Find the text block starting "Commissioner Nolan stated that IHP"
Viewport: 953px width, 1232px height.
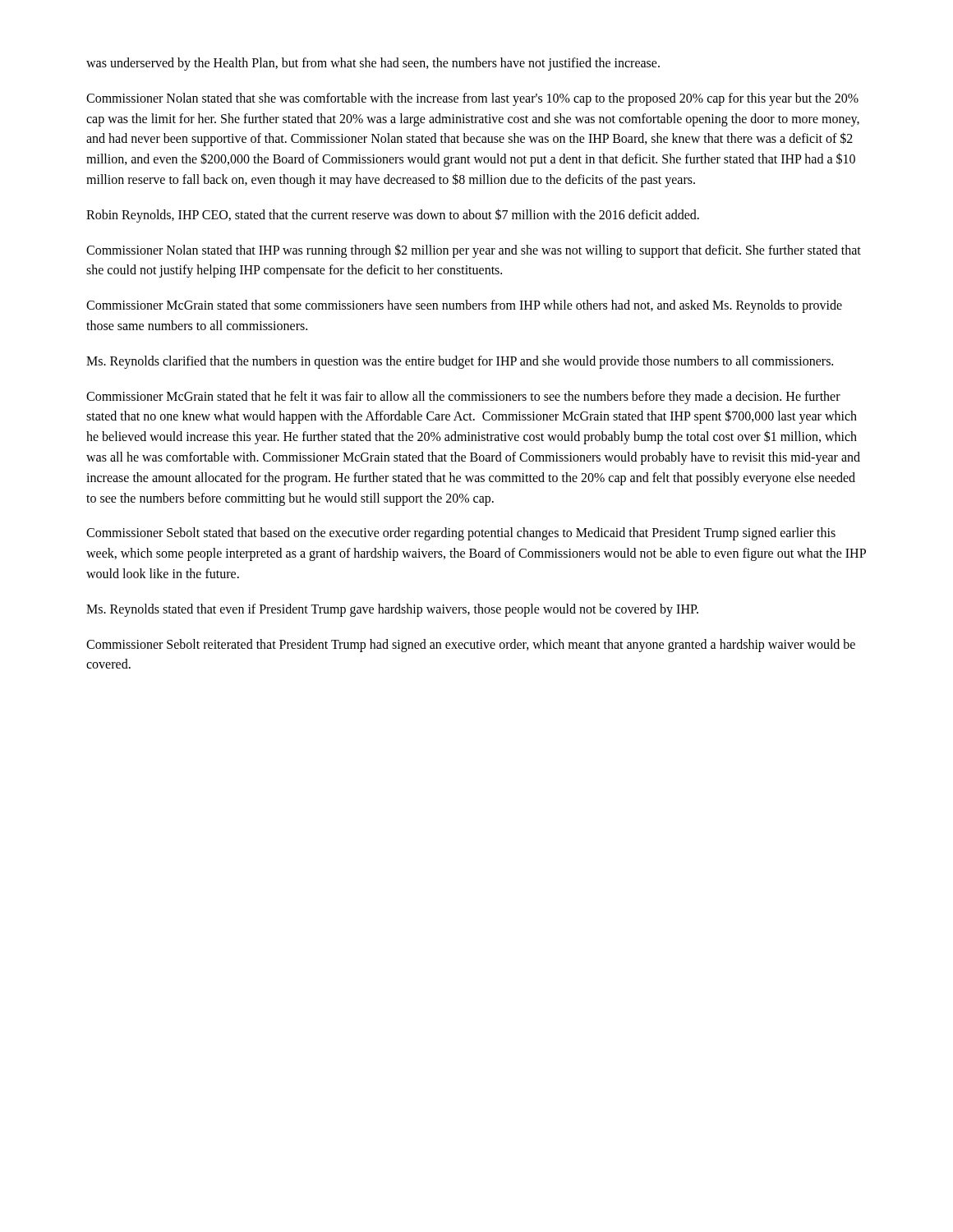[474, 260]
